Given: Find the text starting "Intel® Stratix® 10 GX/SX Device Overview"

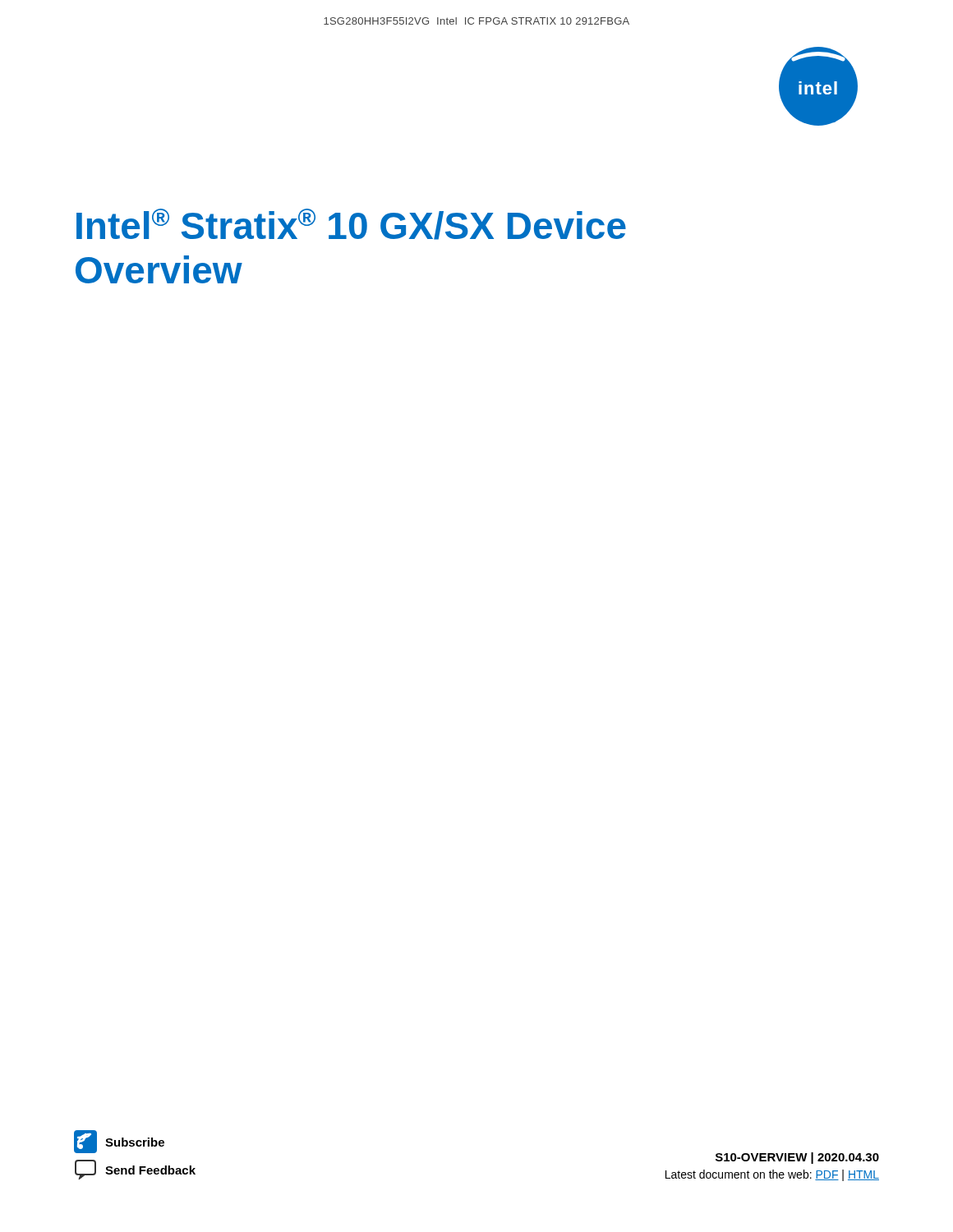Looking at the screenshot, I should pos(353,248).
